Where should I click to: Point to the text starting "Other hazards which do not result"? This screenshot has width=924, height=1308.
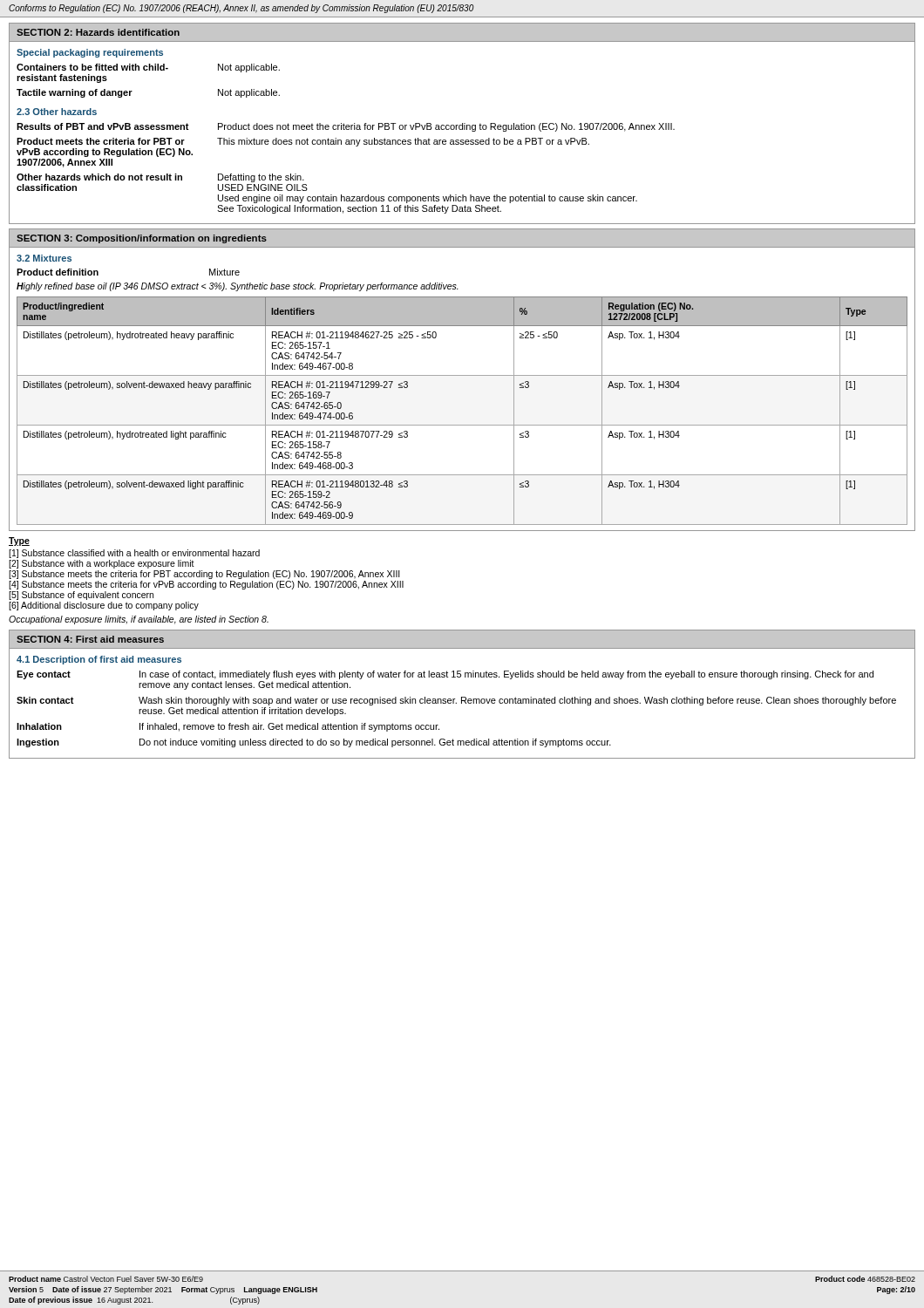click(x=327, y=193)
